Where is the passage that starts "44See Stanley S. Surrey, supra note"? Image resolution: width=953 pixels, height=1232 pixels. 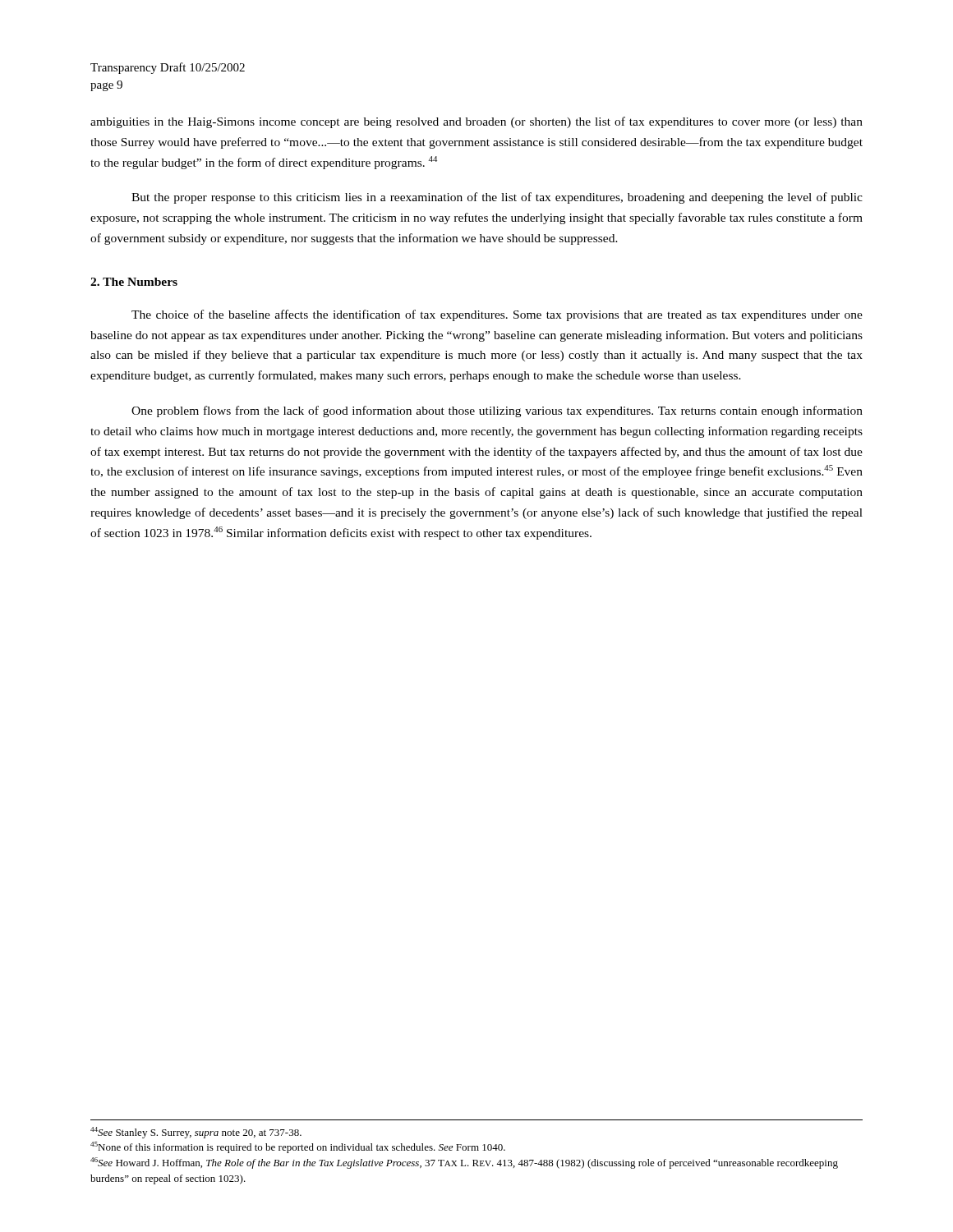476,1156
